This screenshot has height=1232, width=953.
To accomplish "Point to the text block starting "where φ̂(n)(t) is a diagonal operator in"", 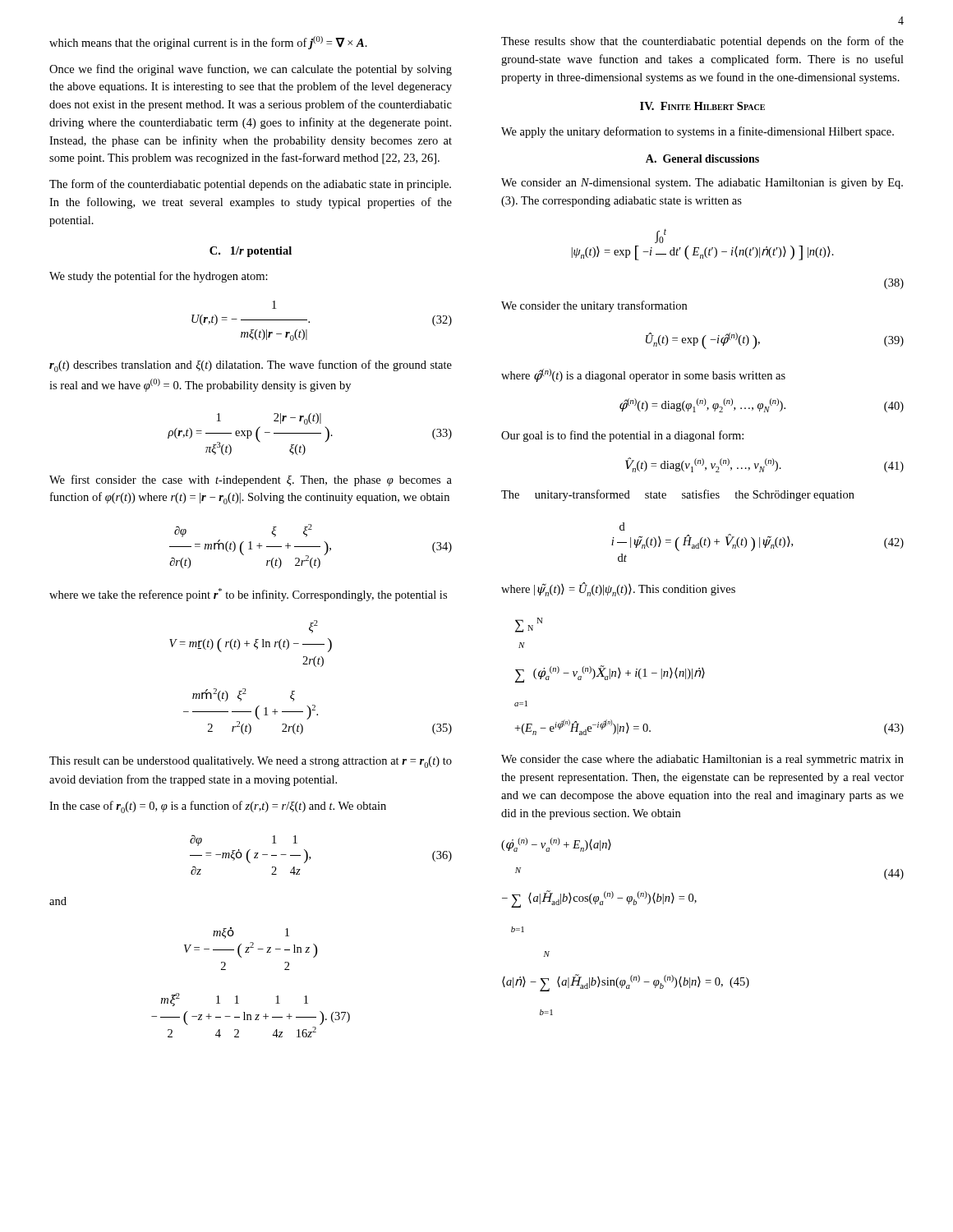I will click(x=702, y=376).
